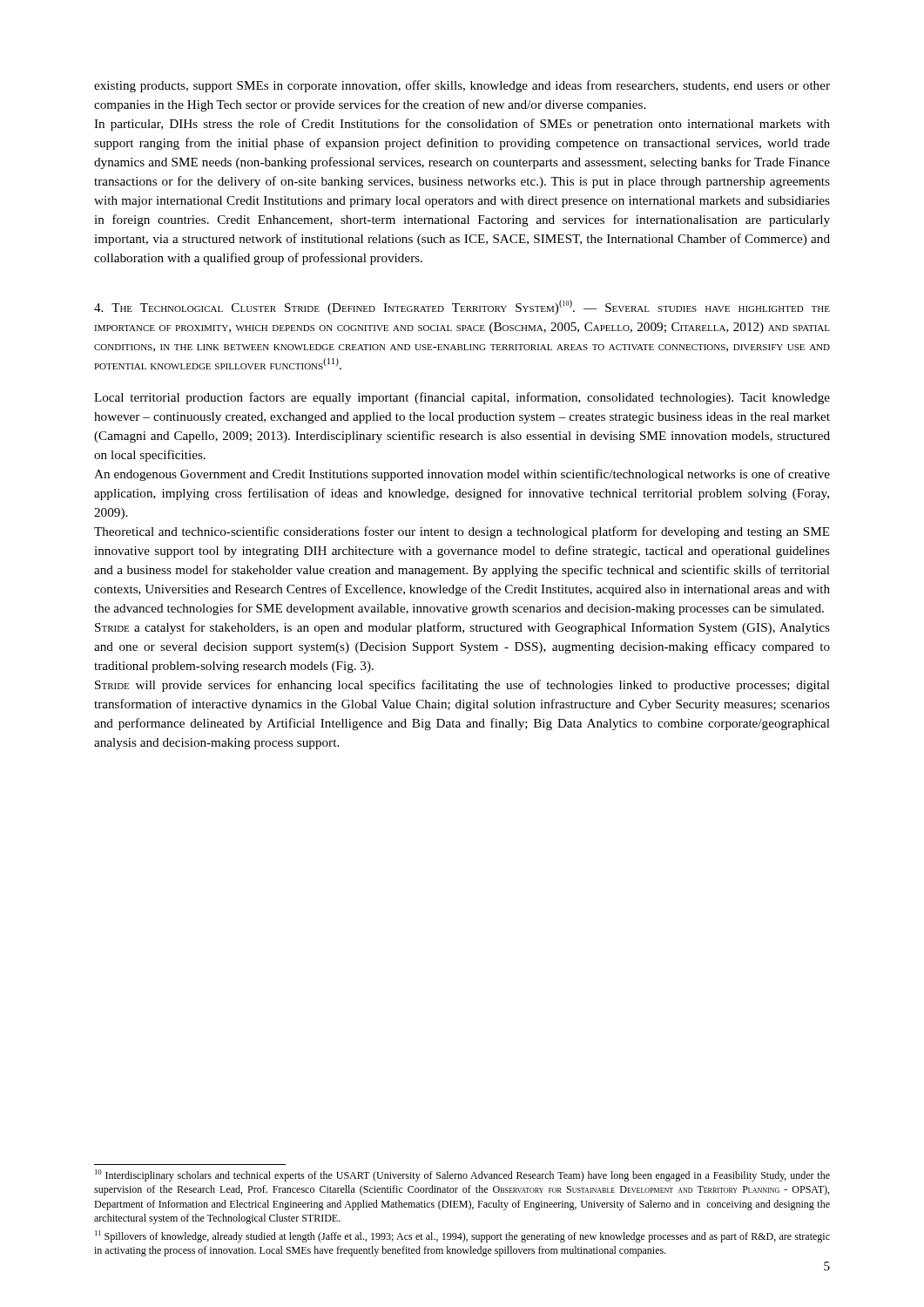The image size is (924, 1307).
Task: Select the block starting "Local territorial production factors are equally"
Action: (x=462, y=570)
